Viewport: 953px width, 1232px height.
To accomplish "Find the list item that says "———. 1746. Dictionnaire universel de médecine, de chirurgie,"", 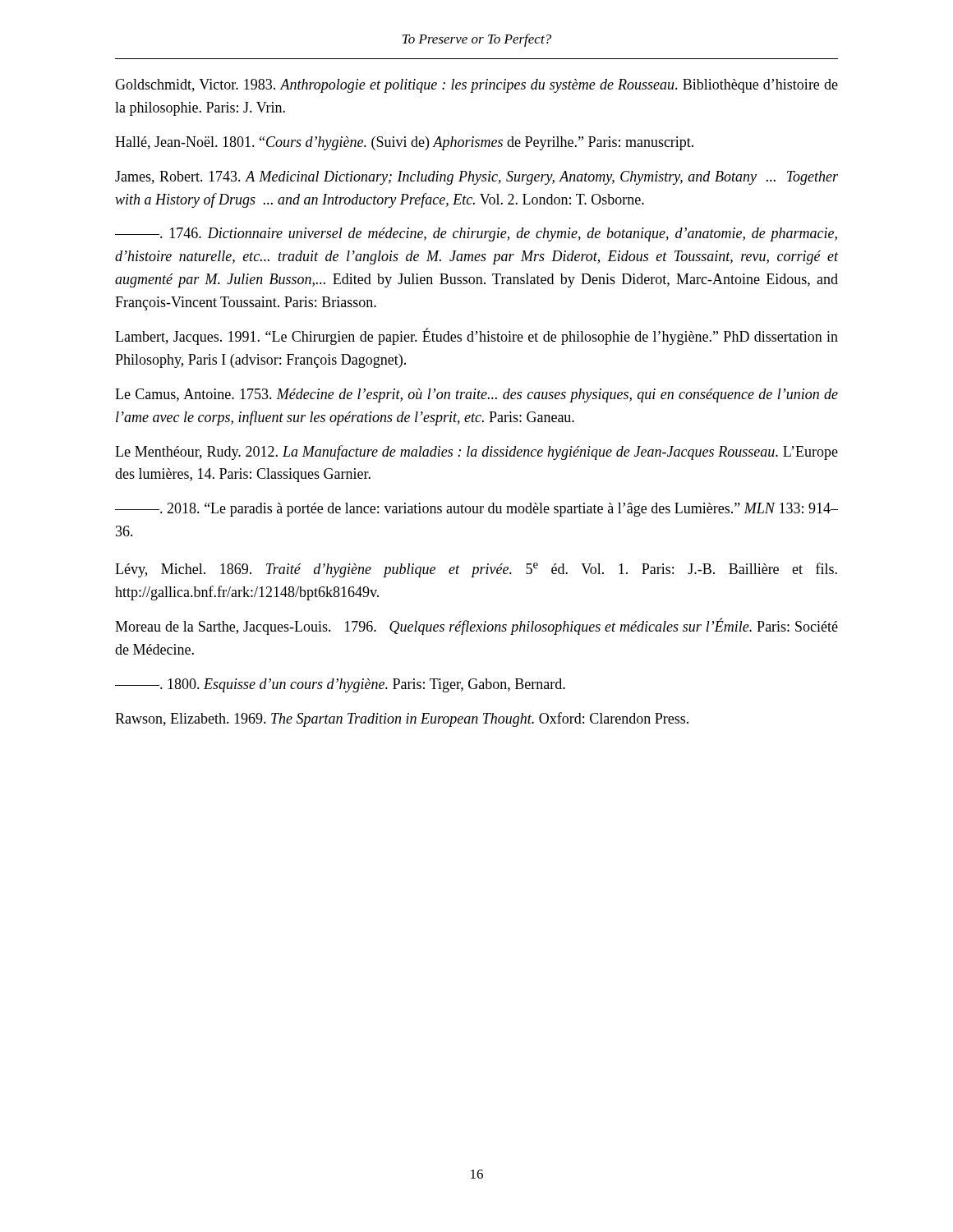I will tap(476, 269).
